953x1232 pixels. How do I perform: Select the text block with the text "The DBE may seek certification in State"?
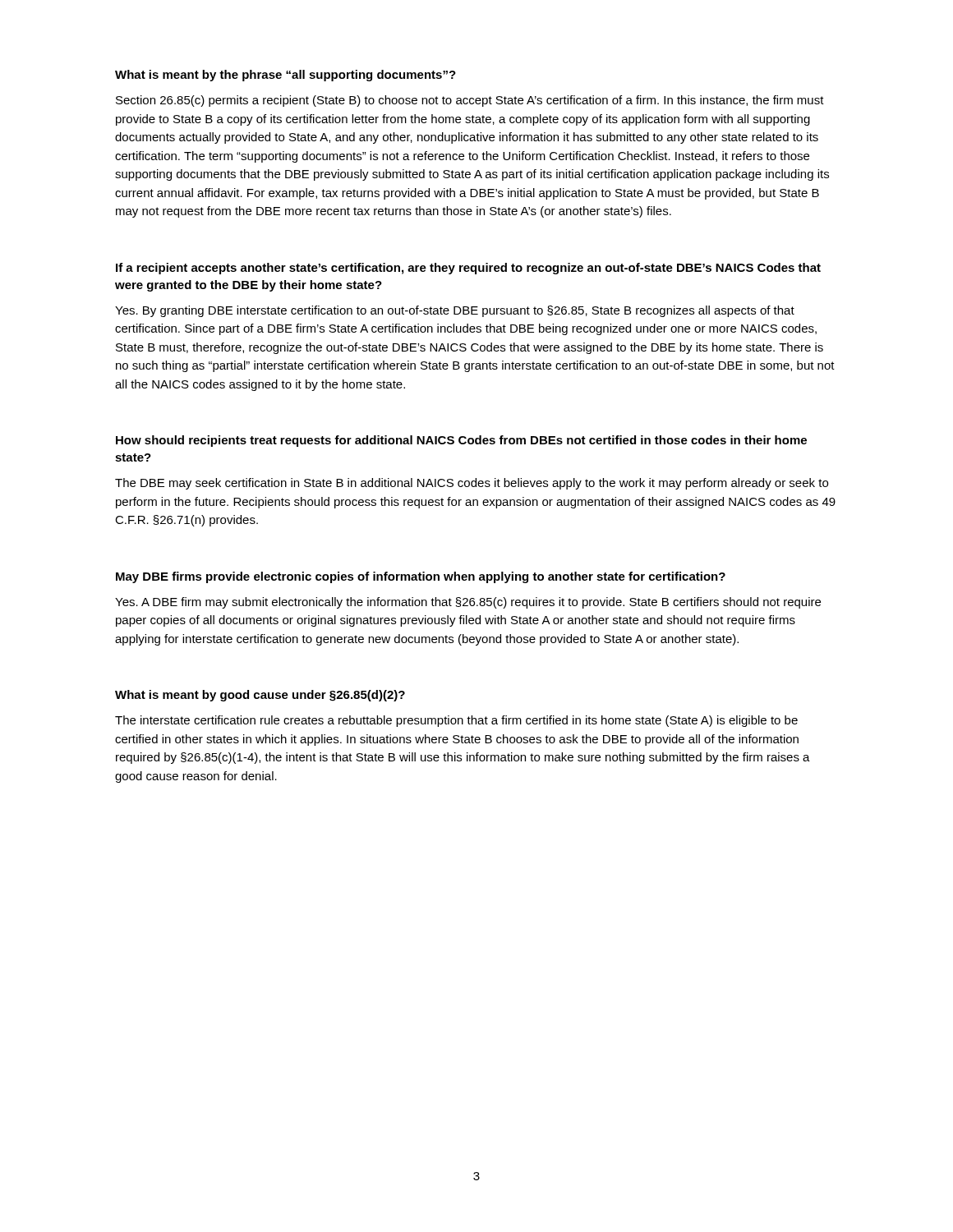pyautogui.click(x=475, y=501)
